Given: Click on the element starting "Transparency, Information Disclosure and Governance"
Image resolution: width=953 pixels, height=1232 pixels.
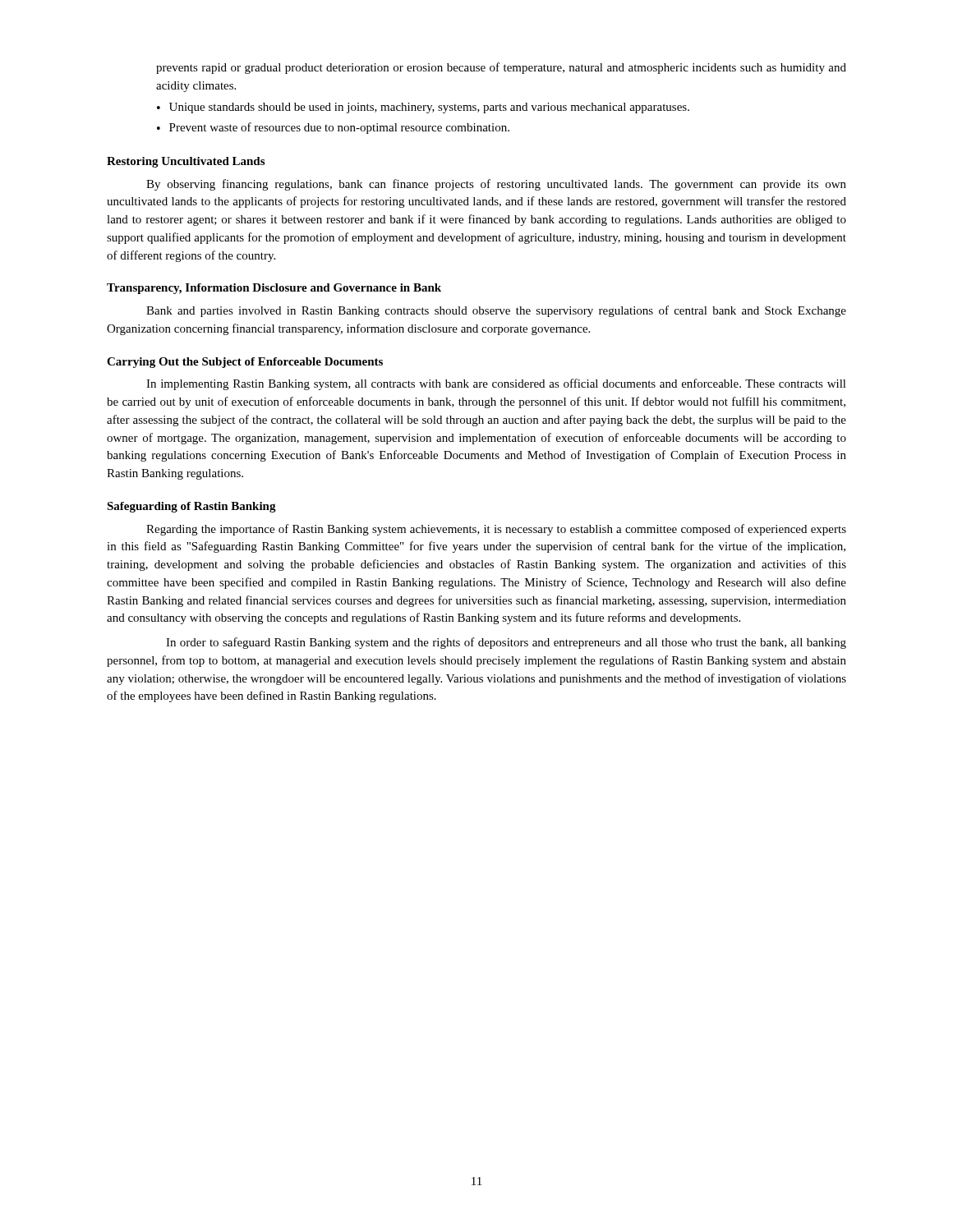Looking at the screenshot, I should 274,288.
